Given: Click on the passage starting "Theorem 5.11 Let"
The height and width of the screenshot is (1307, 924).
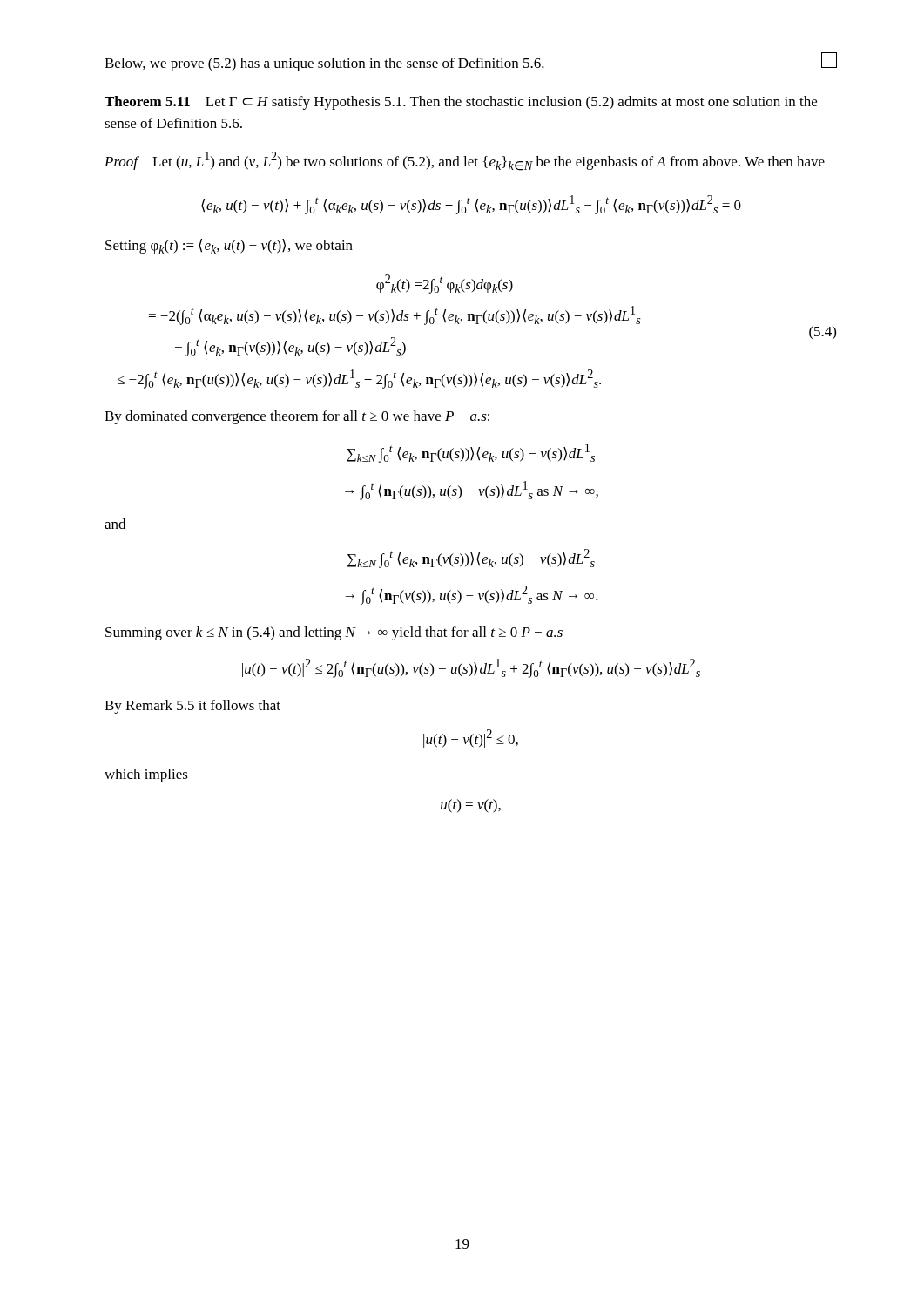Looking at the screenshot, I should 461,112.
